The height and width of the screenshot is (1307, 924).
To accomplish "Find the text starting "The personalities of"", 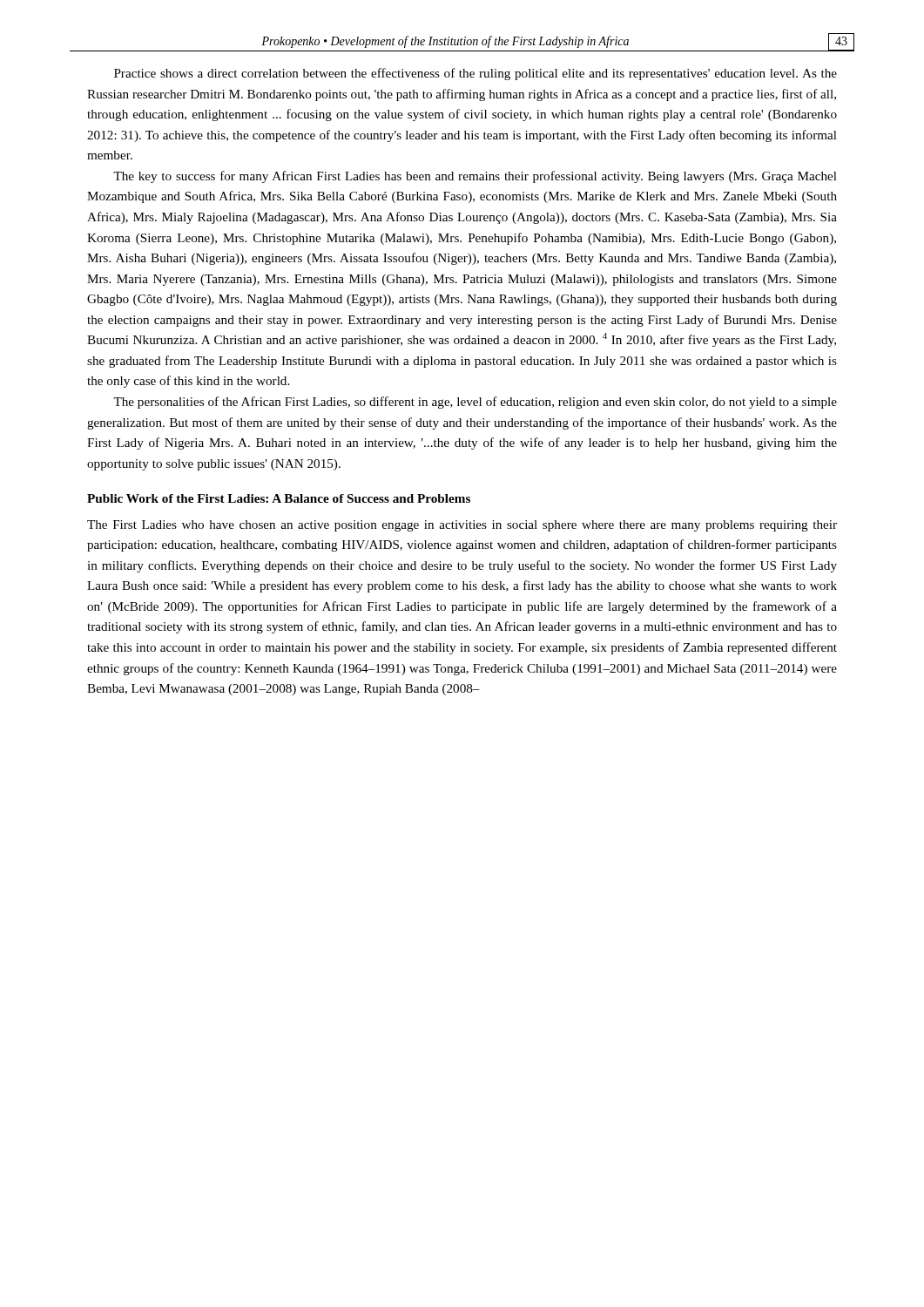I will tap(462, 432).
